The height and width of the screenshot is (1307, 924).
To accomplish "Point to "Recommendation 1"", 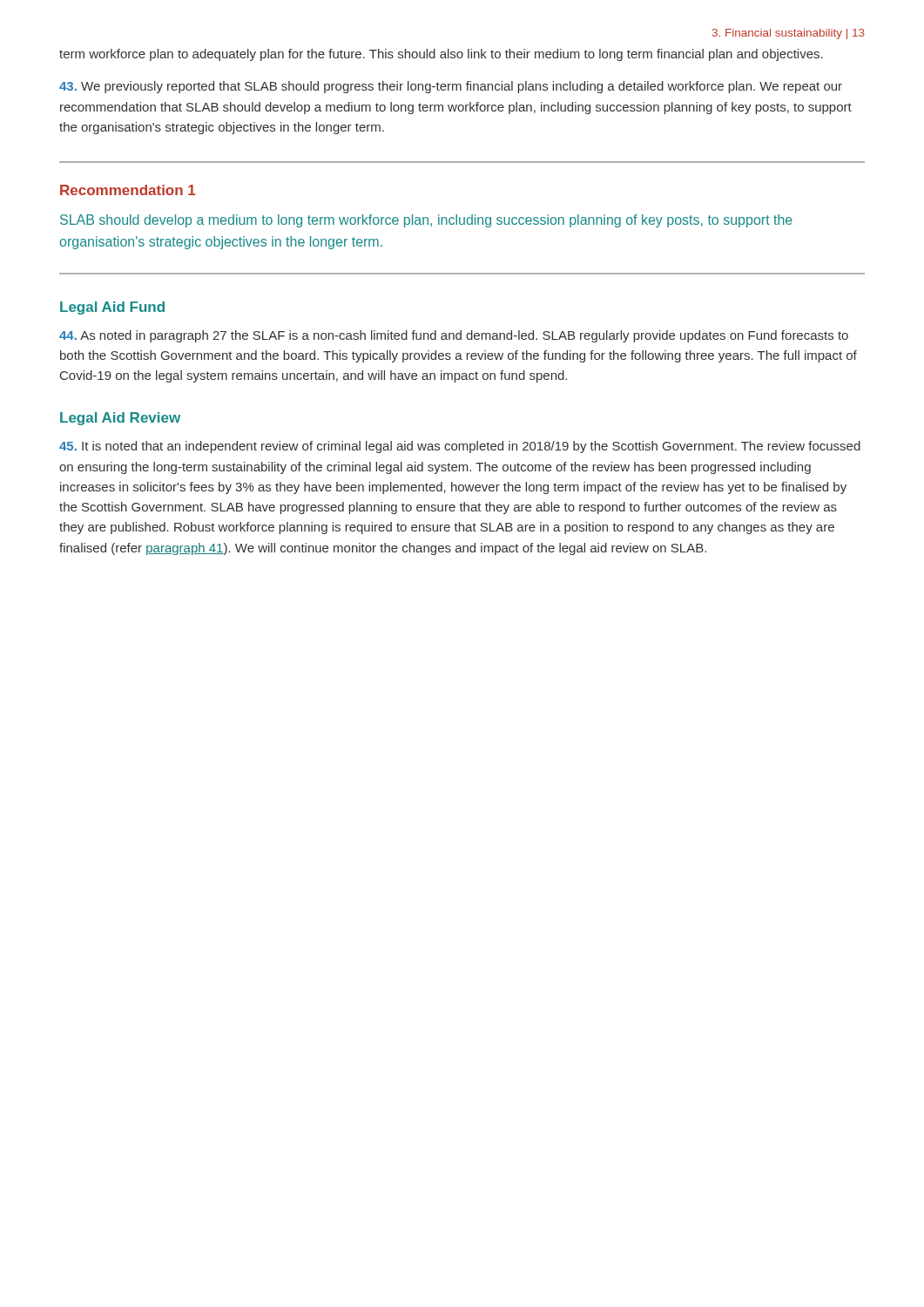I will [x=128, y=190].
